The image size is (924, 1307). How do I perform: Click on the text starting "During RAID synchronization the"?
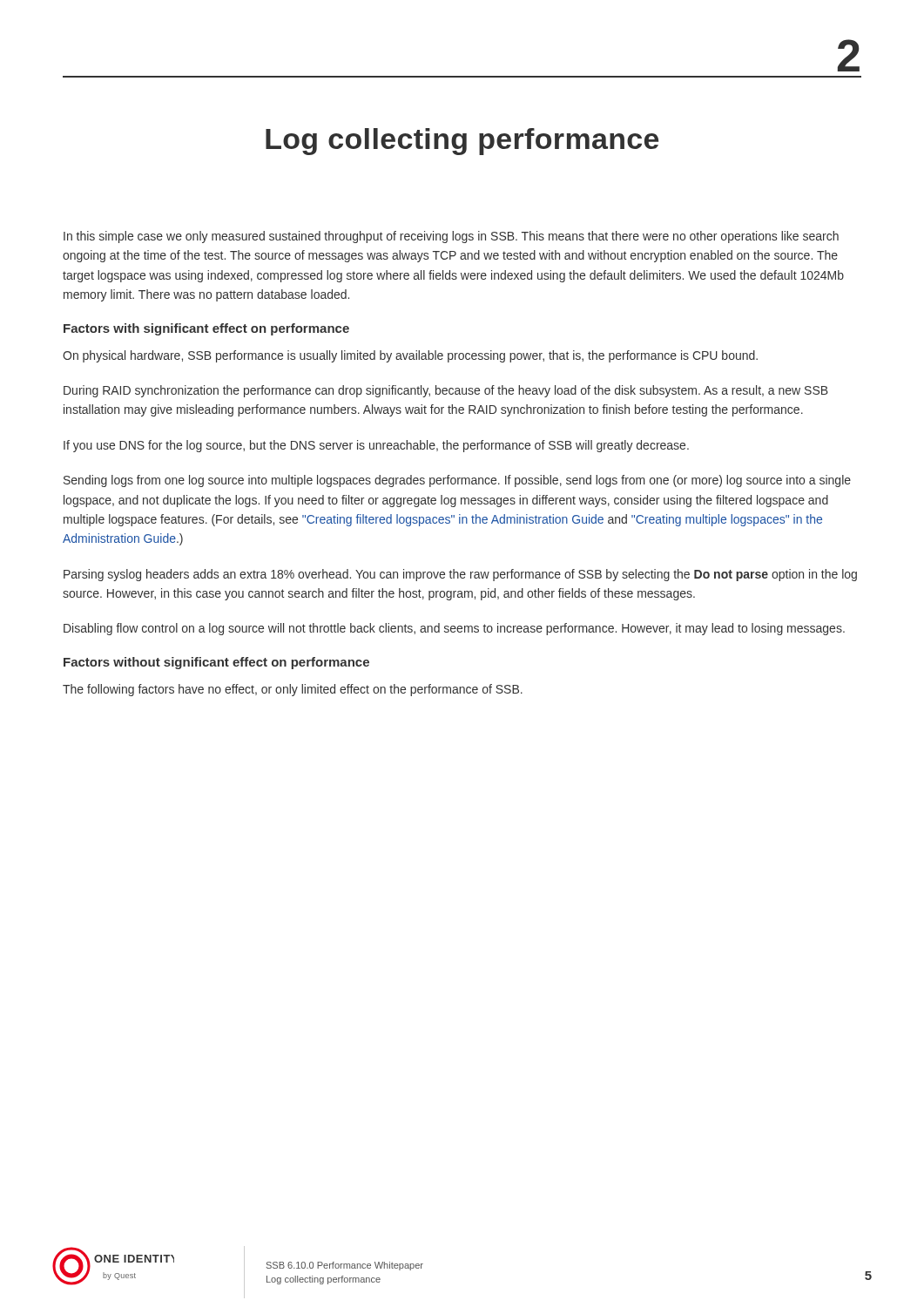[x=446, y=400]
